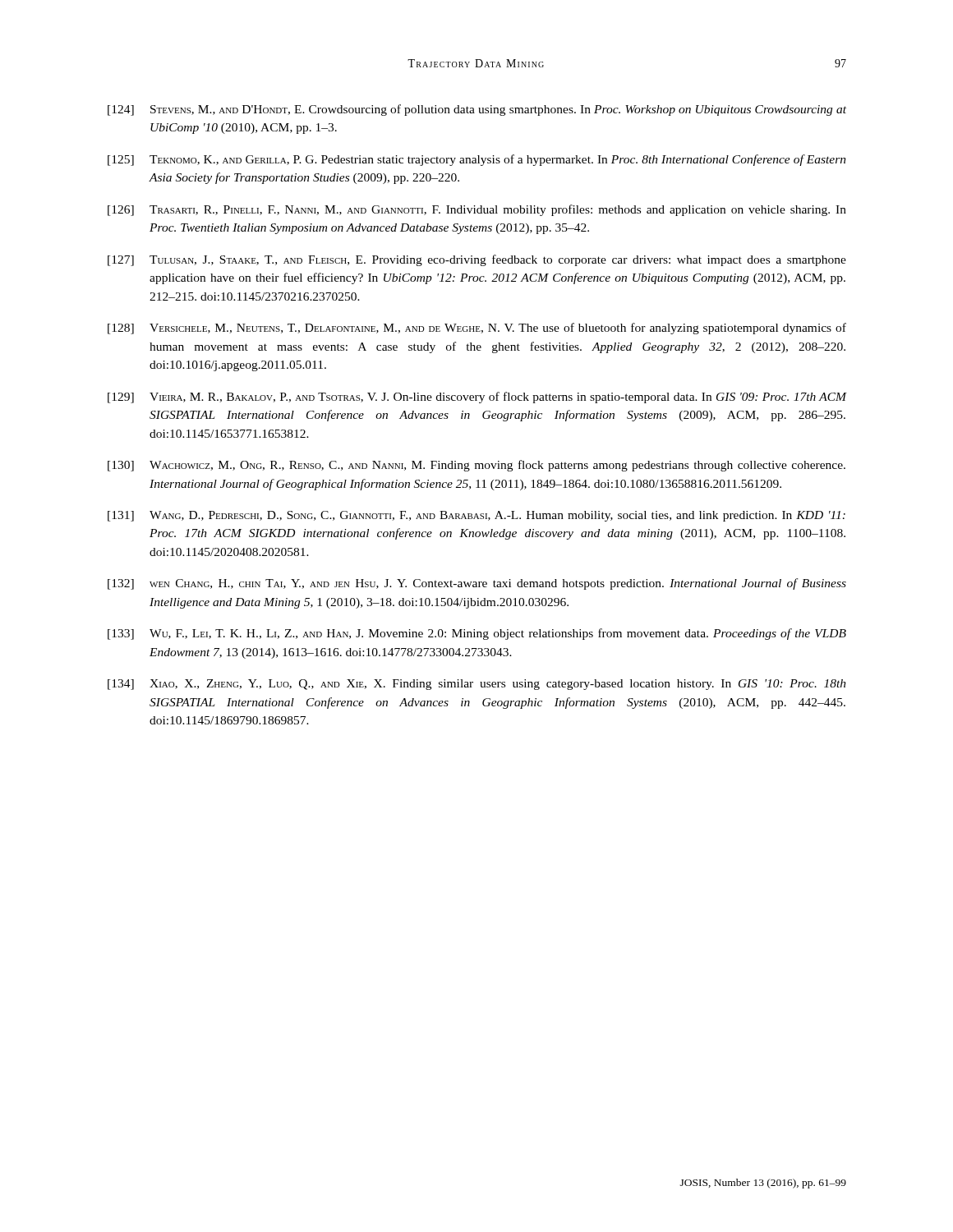Find the list item with the text "[128] Versichele, M., Neutens, T., Delafontaine, M., and"
The height and width of the screenshot is (1232, 953).
tap(476, 347)
